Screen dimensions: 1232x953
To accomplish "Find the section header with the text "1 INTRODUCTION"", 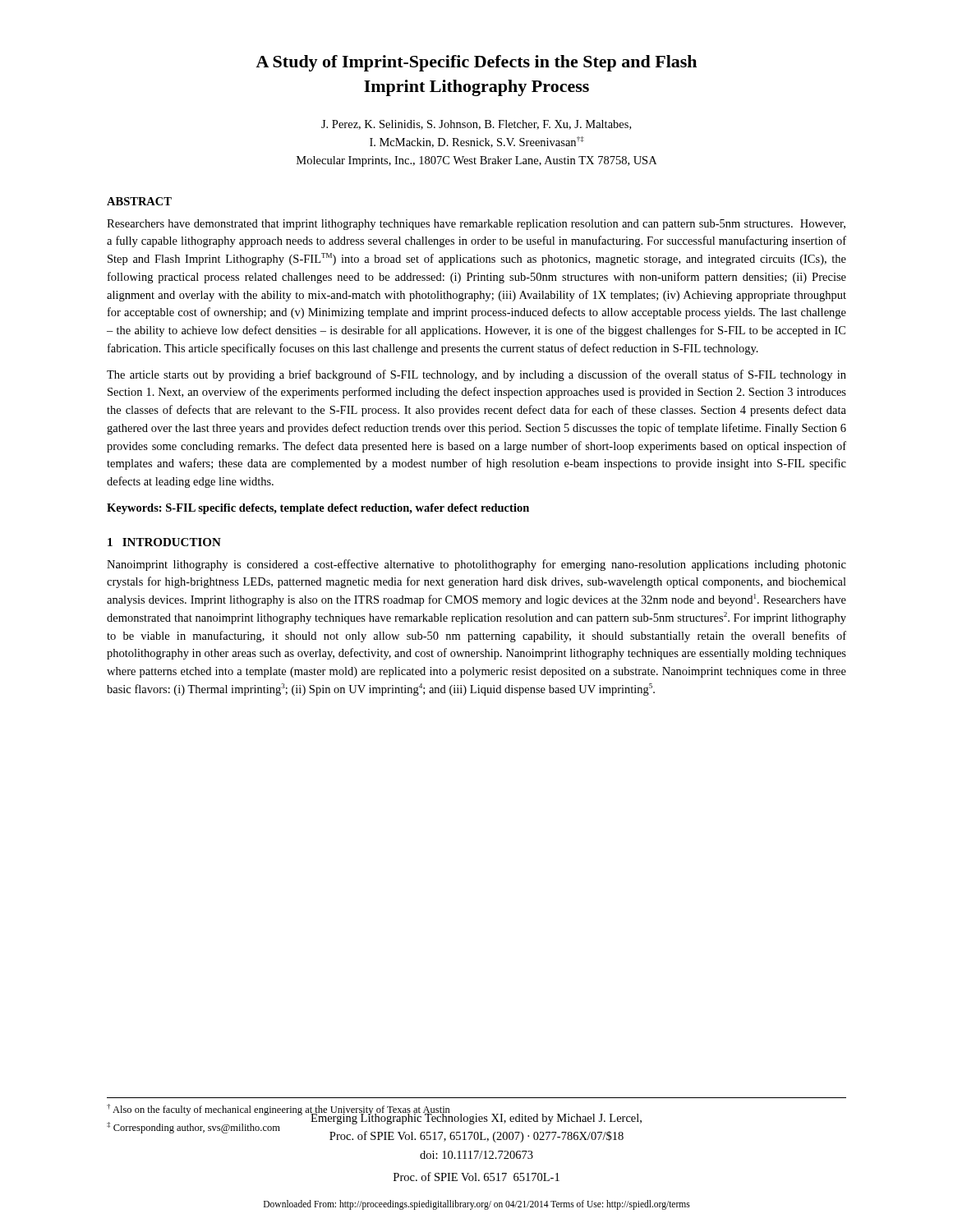I will tap(164, 542).
